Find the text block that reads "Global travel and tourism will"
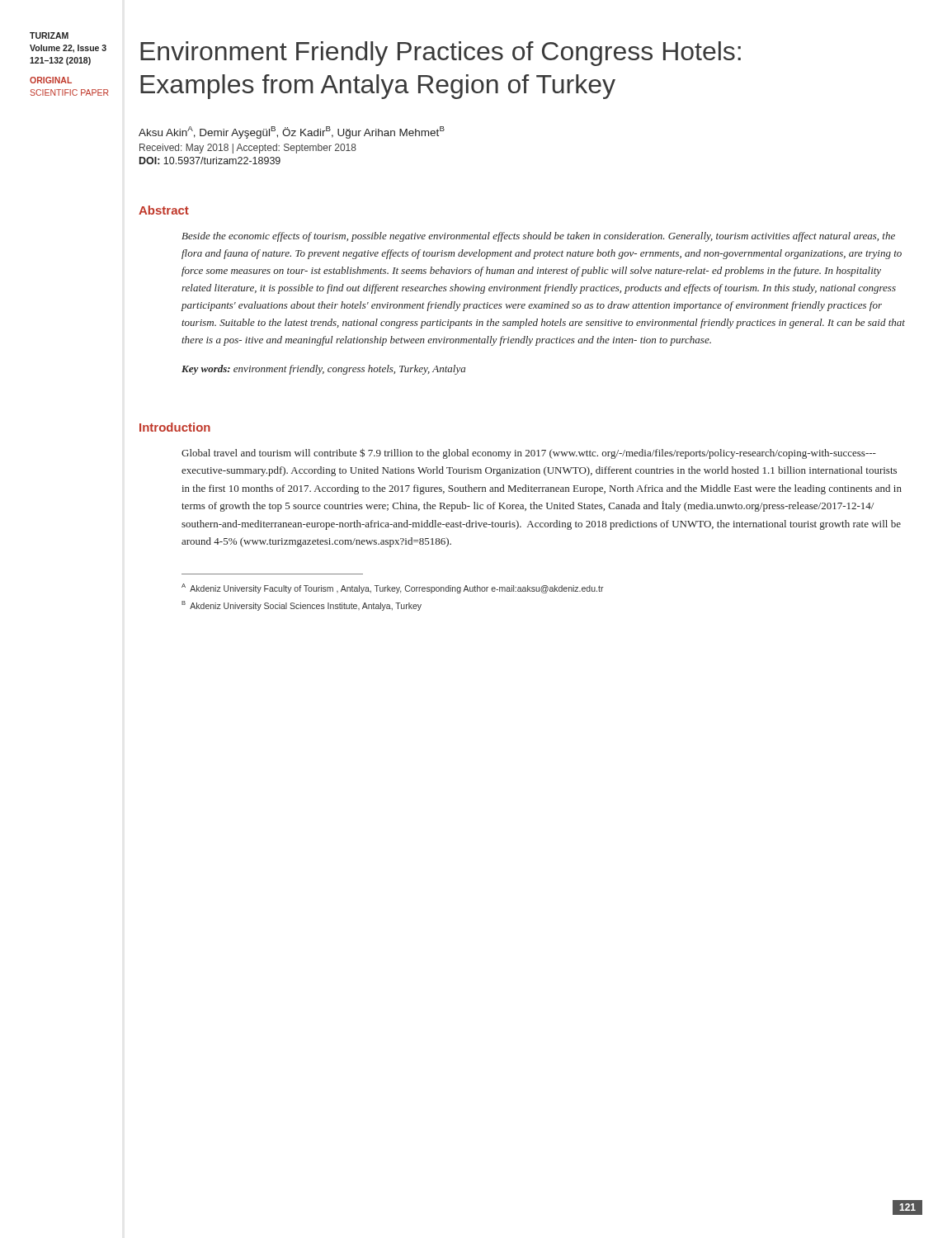The height and width of the screenshot is (1238, 952). tap(542, 497)
